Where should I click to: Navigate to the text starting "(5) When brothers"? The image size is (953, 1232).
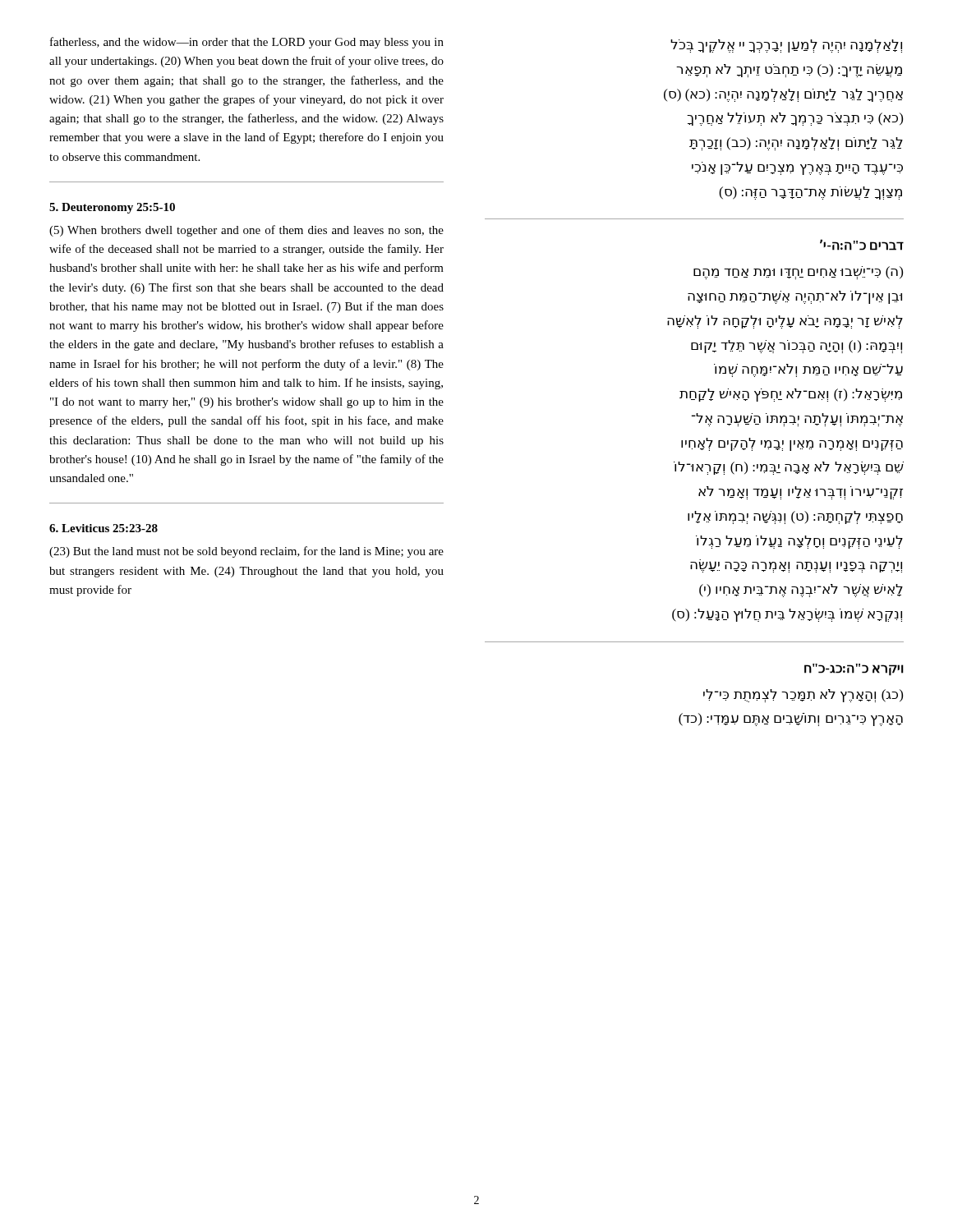tap(246, 354)
